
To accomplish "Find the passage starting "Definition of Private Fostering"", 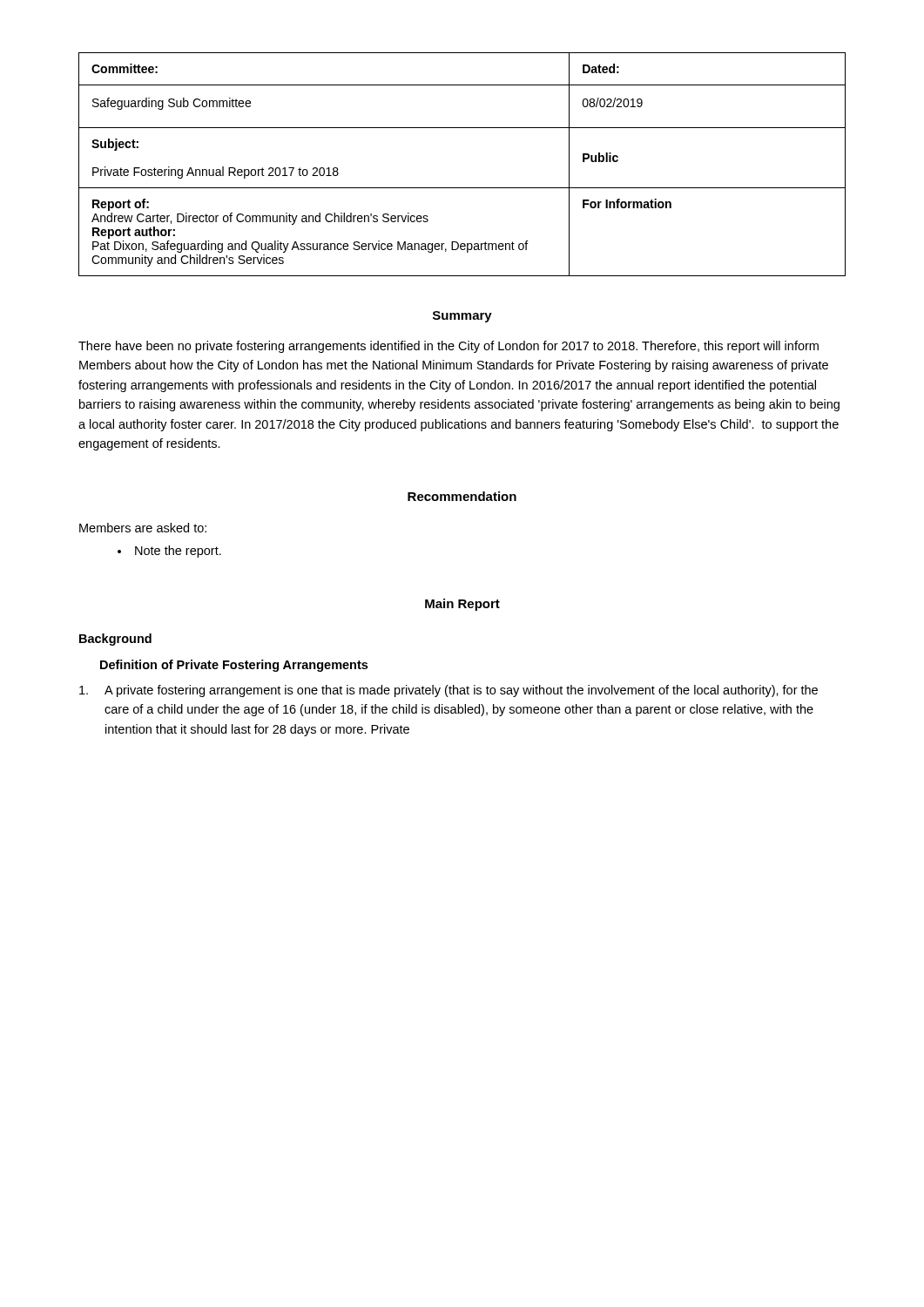I will click(x=234, y=665).
